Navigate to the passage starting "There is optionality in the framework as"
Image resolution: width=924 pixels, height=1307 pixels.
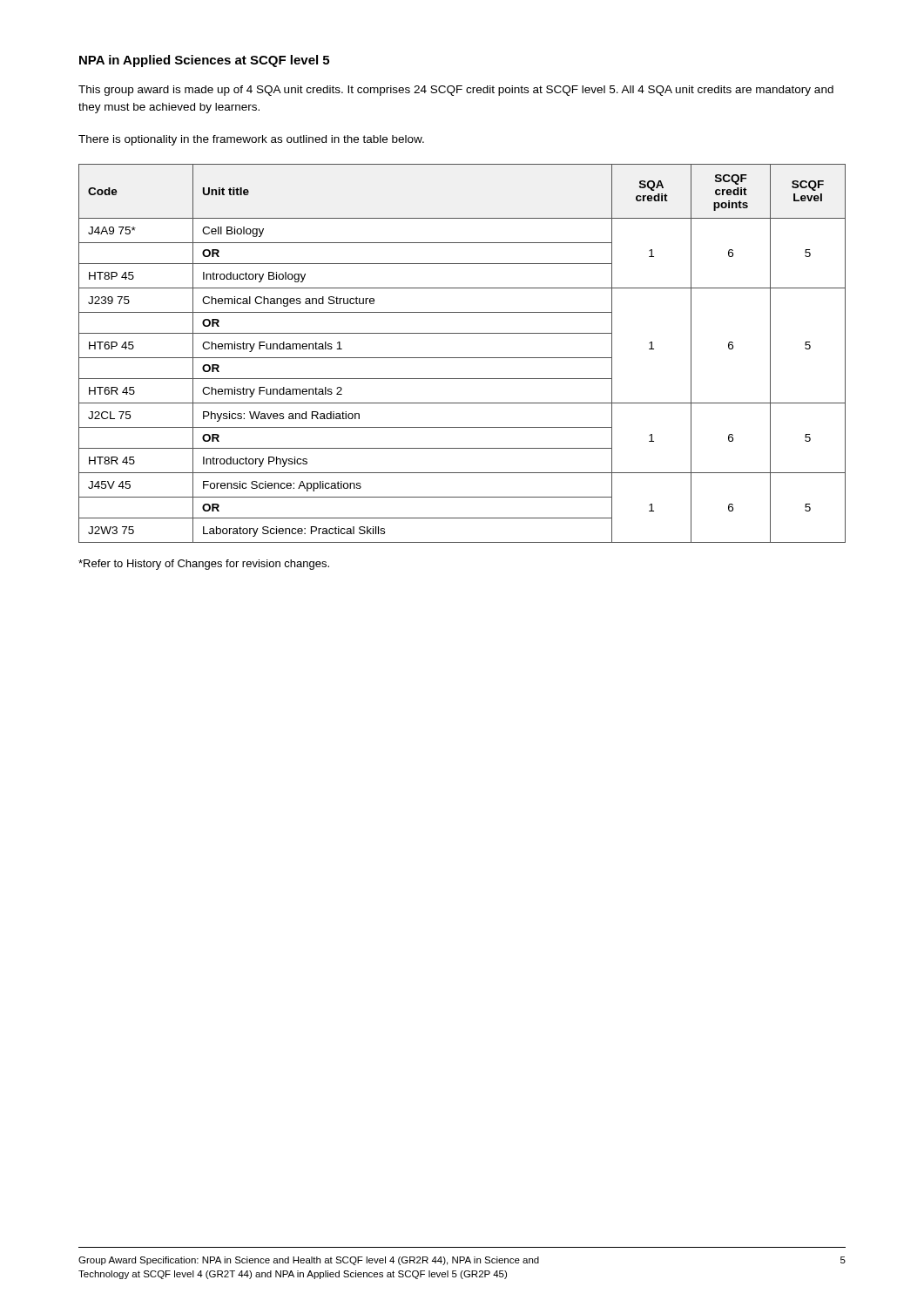252,139
